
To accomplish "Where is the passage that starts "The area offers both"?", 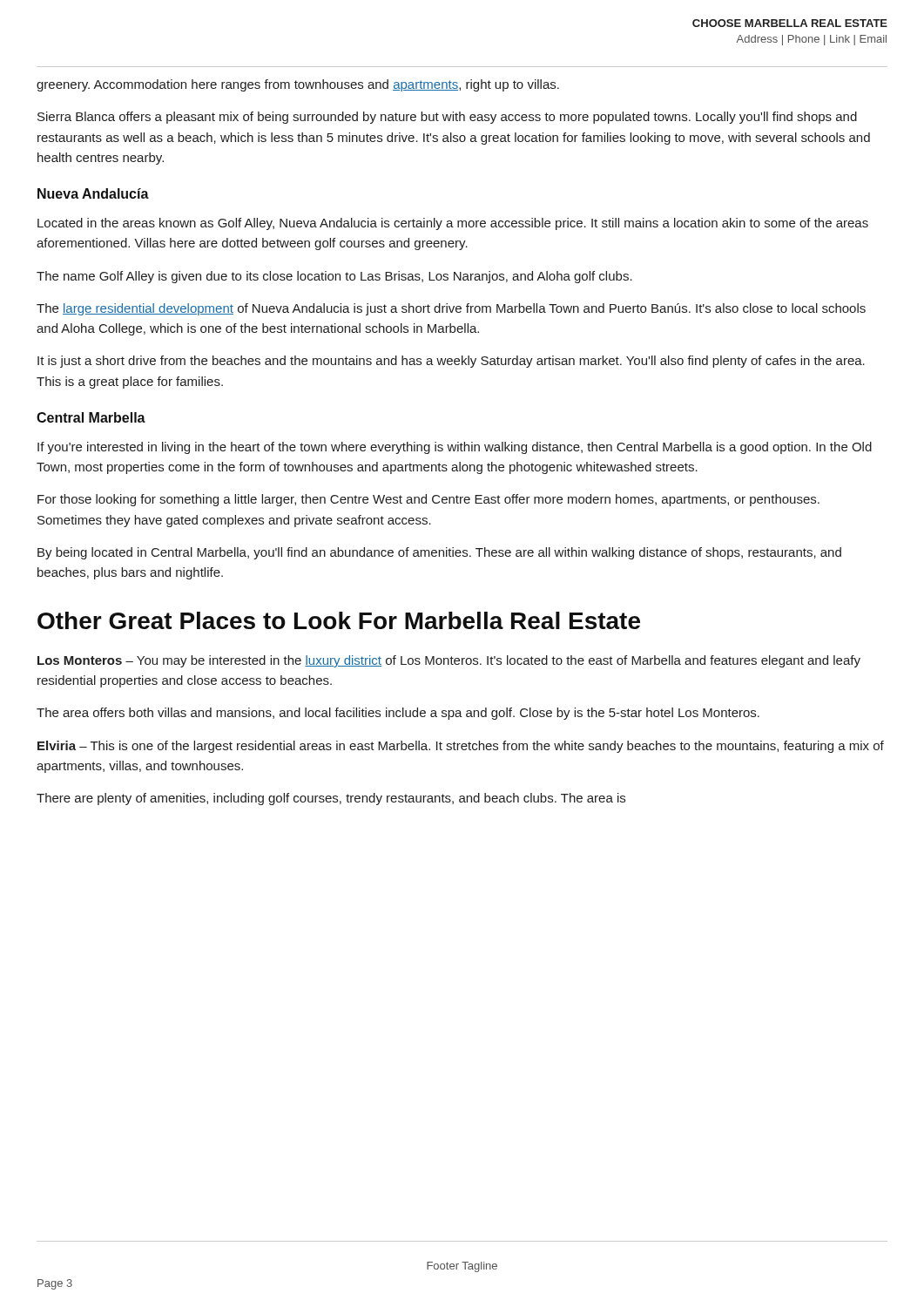I will (462, 713).
